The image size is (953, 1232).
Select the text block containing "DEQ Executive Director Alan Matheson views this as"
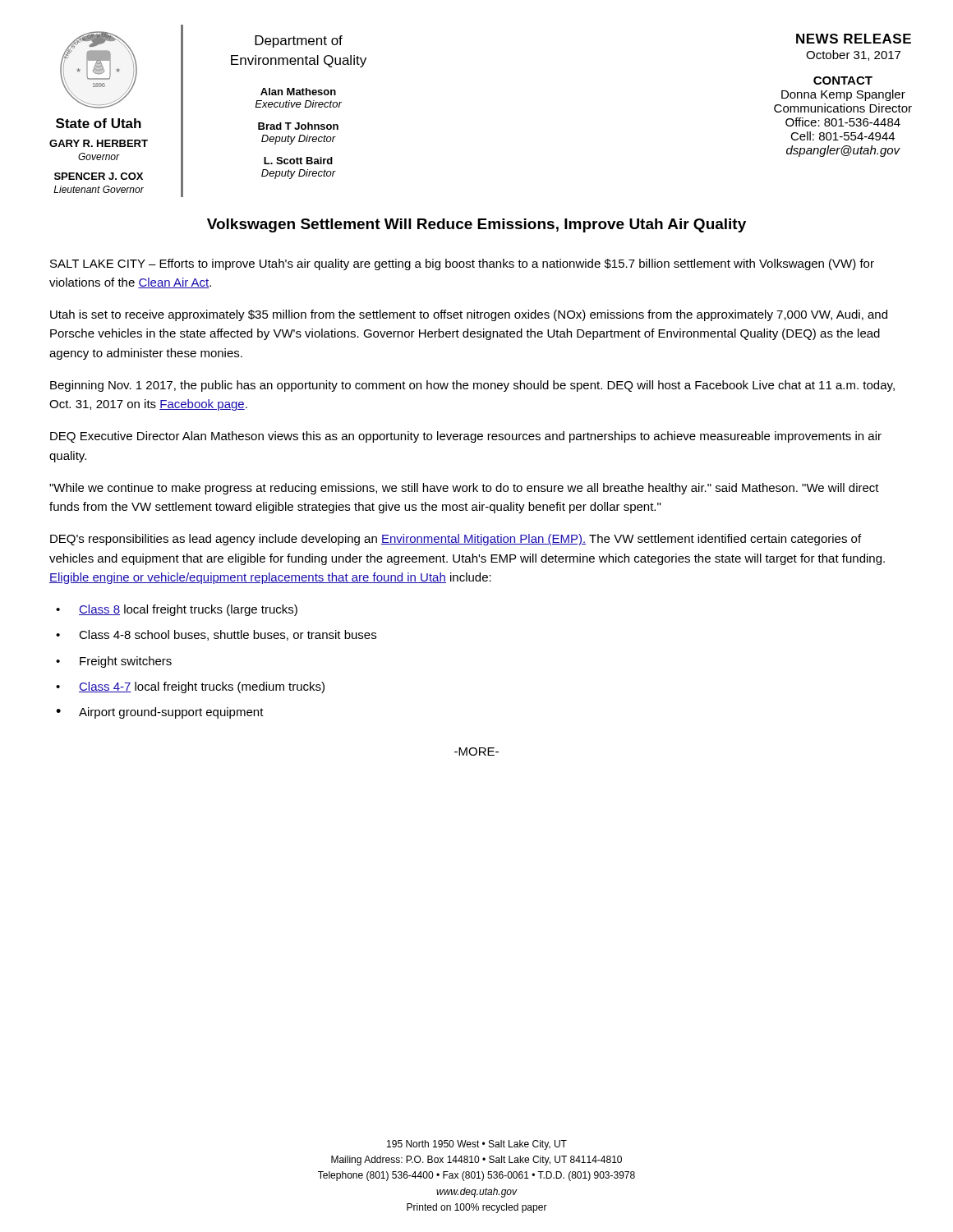click(465, 446)
